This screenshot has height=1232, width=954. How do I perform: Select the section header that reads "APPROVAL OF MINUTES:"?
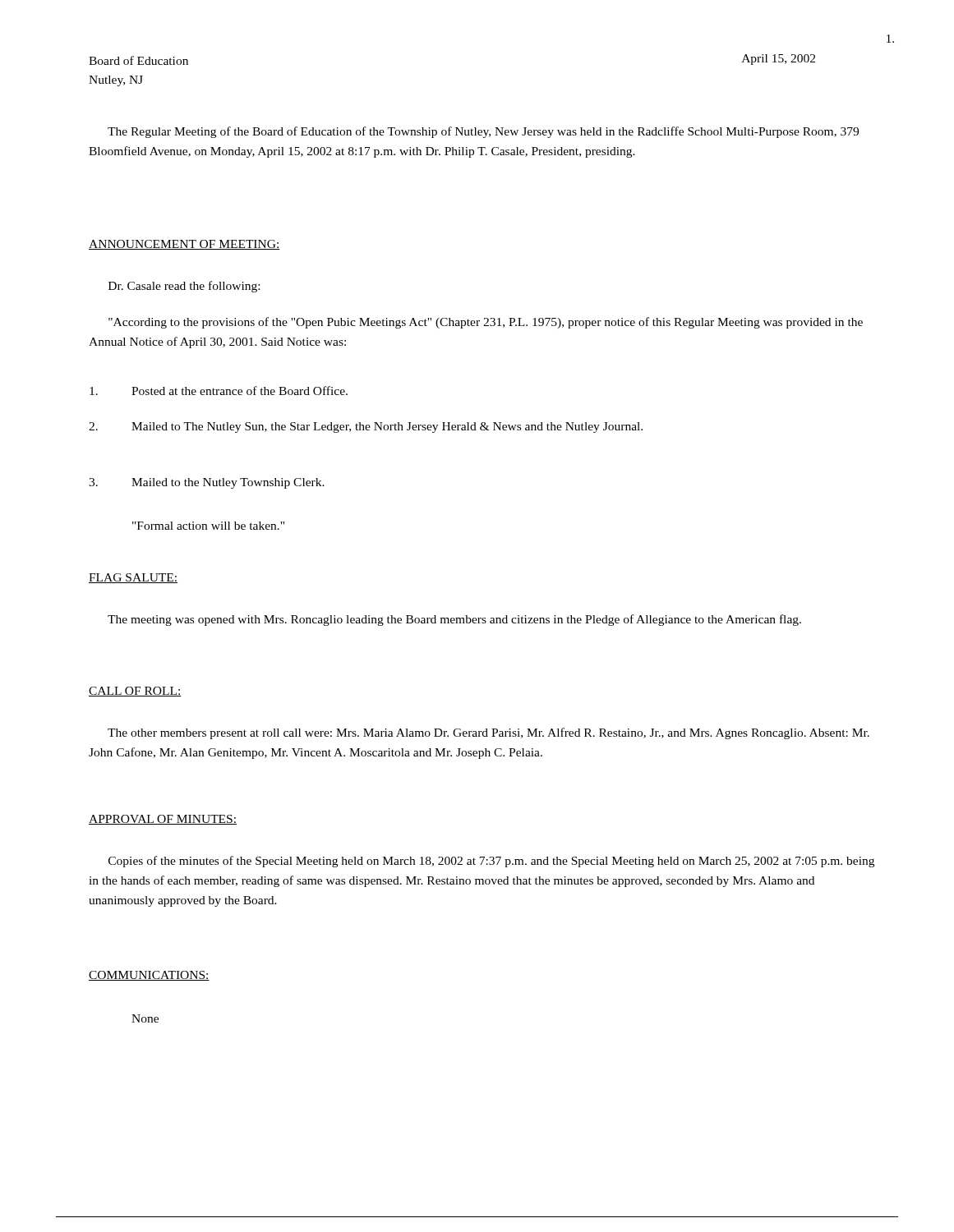[x=163, y=818]
